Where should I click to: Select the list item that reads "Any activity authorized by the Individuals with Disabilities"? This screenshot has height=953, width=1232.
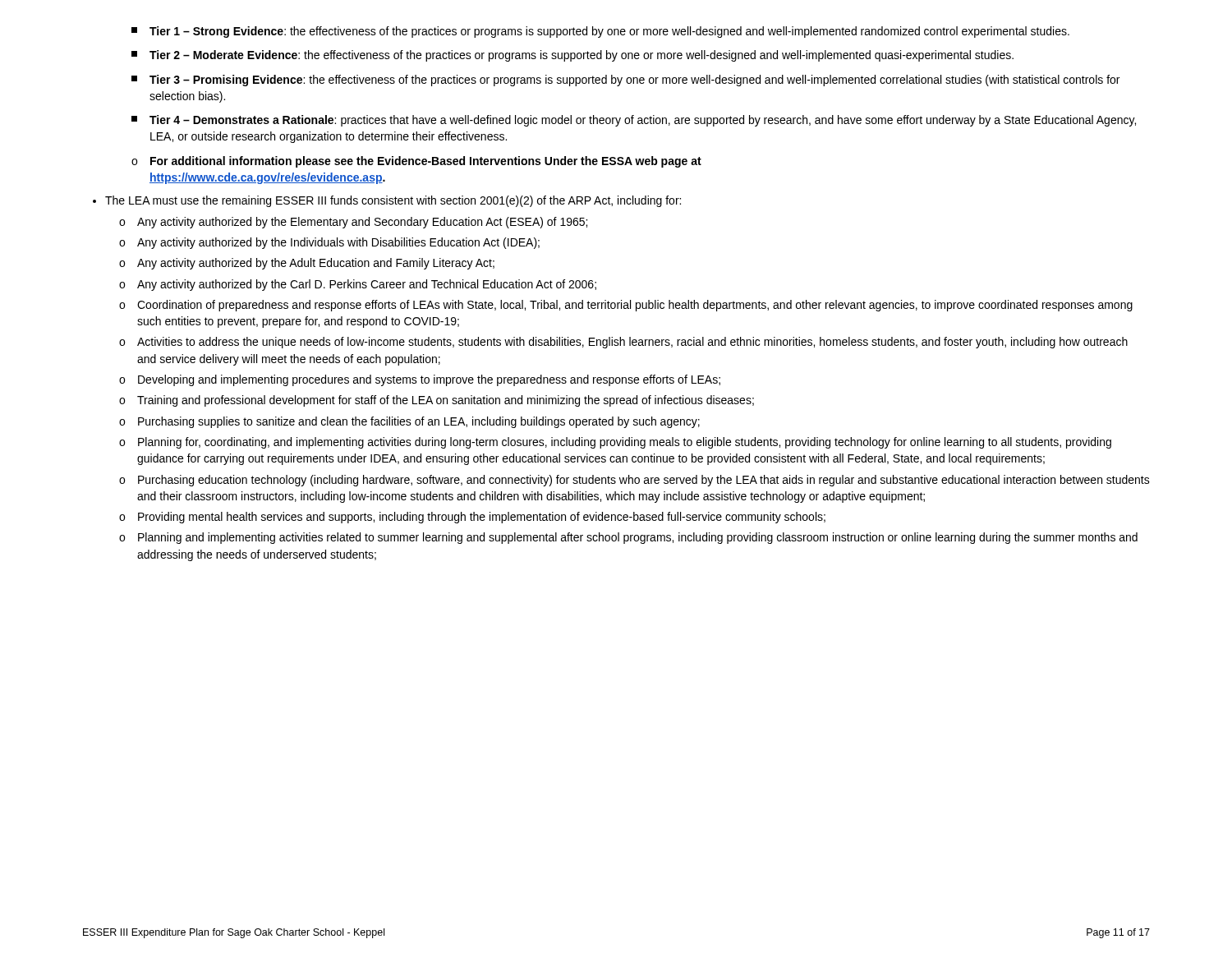(329, 243)
